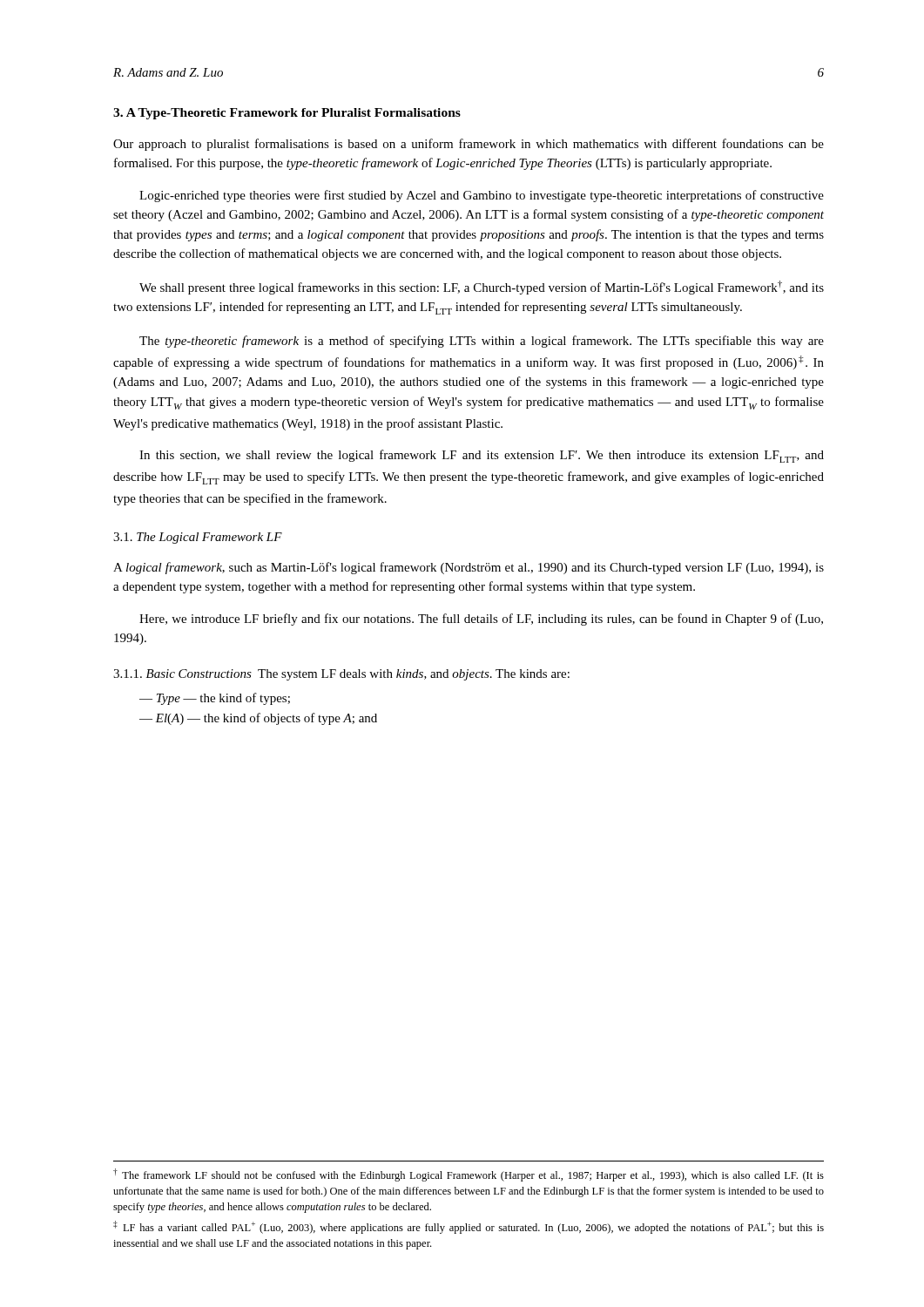Select the list item that says "— Type —"
The image size is (924, 1307).
coord(215,699)
